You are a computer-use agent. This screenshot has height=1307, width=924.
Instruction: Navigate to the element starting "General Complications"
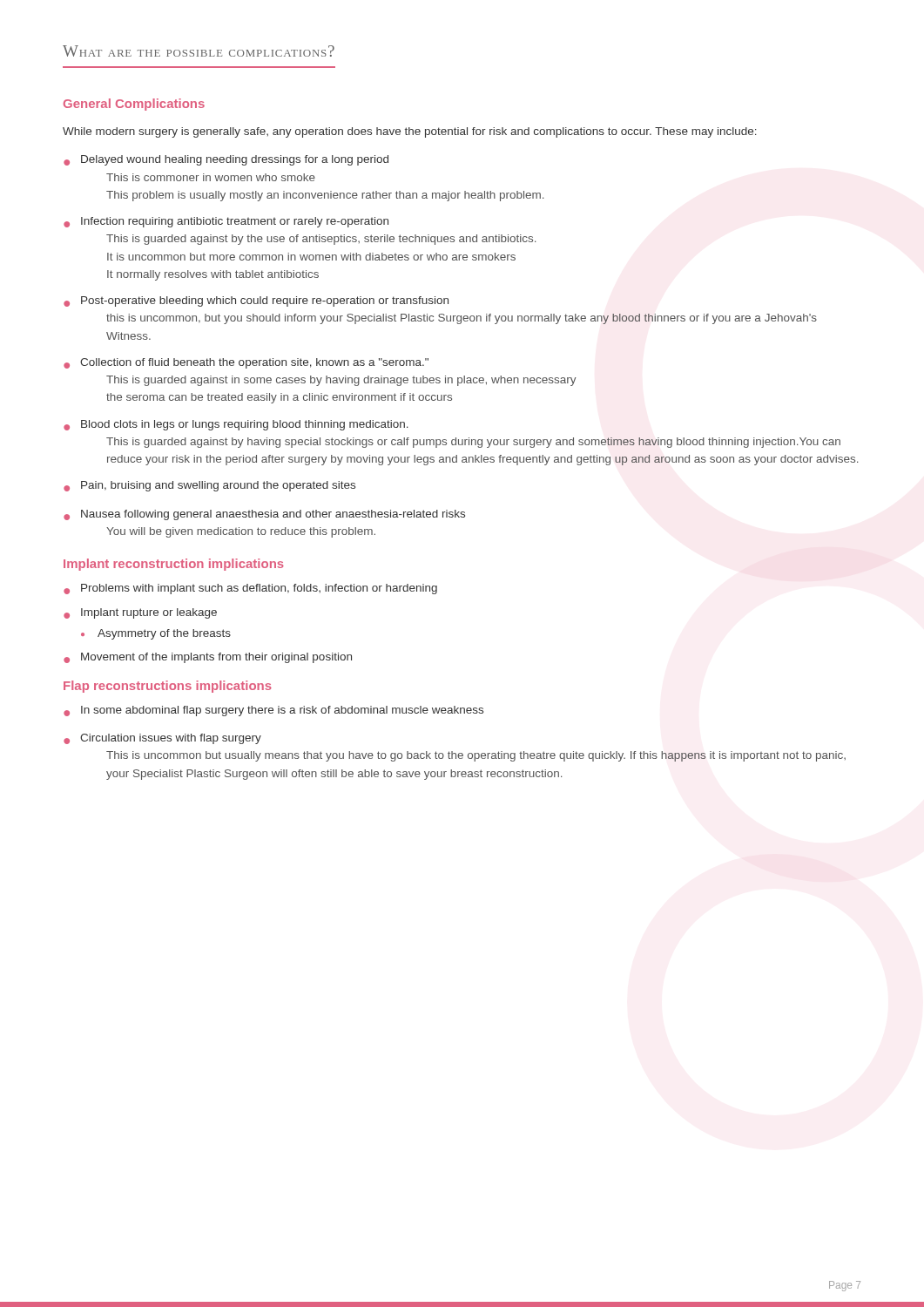(x=134, y=105)
